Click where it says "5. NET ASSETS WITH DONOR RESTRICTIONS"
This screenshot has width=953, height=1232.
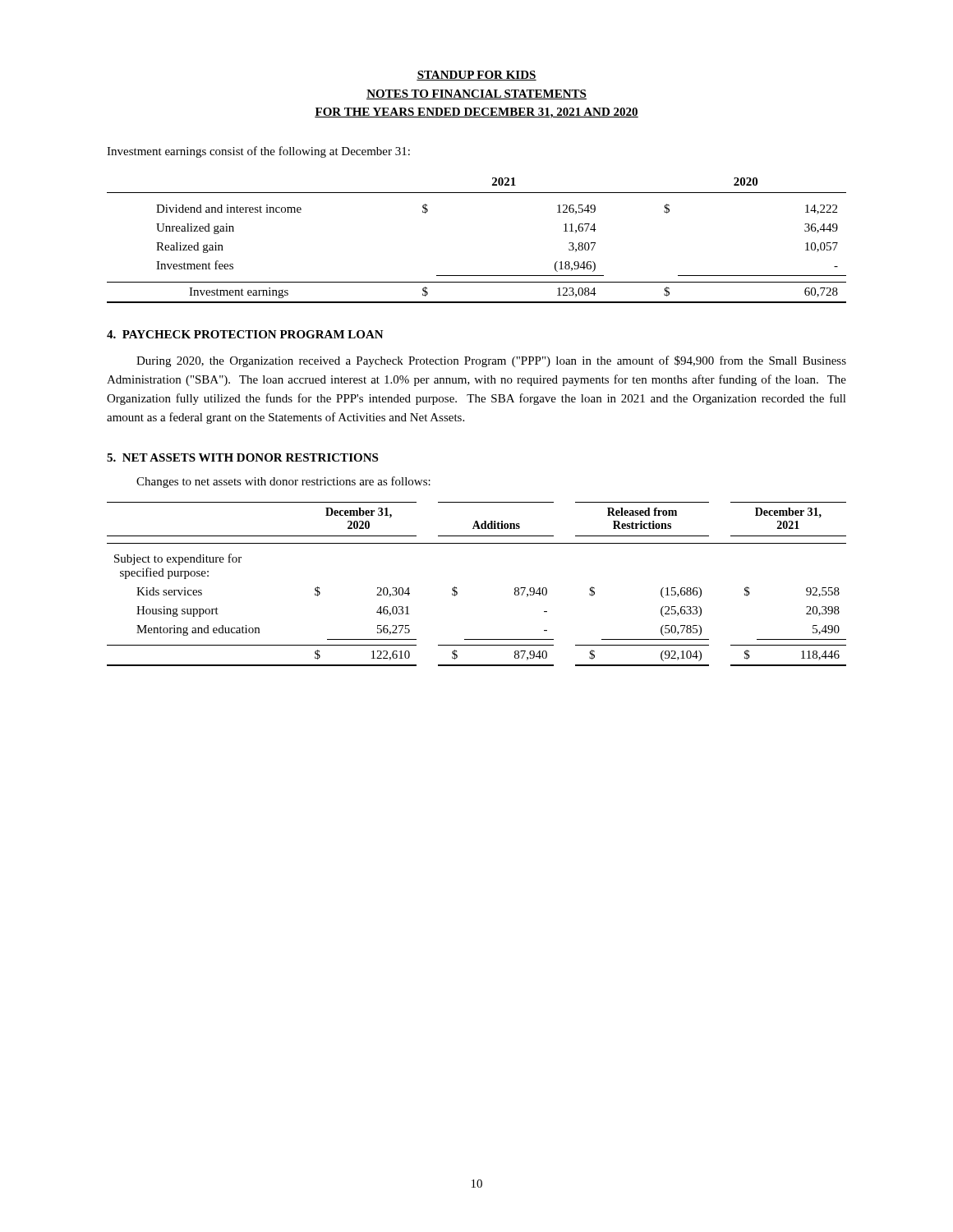click(243, 457)
